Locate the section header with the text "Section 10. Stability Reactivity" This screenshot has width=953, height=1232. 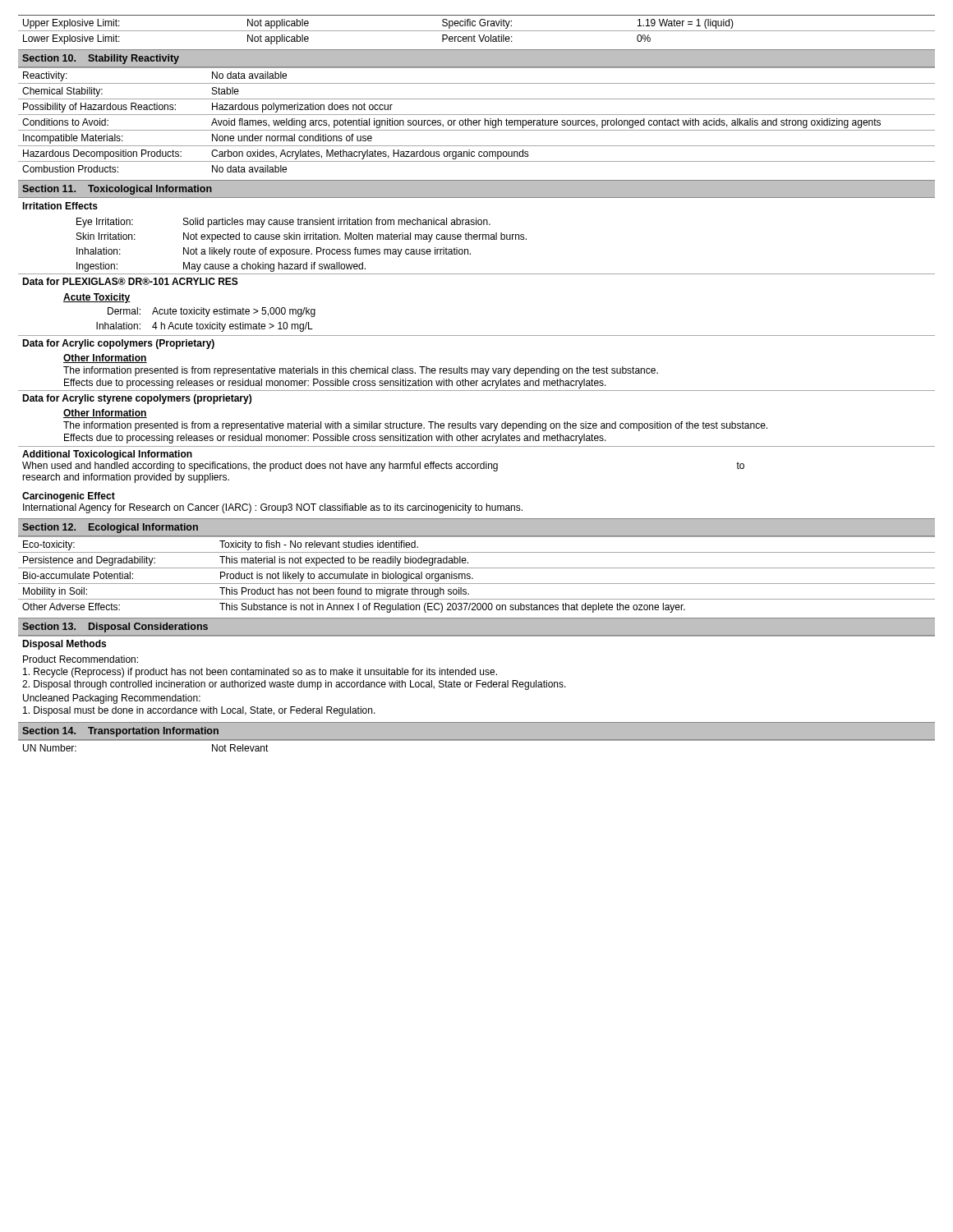(x=101, y=58)
